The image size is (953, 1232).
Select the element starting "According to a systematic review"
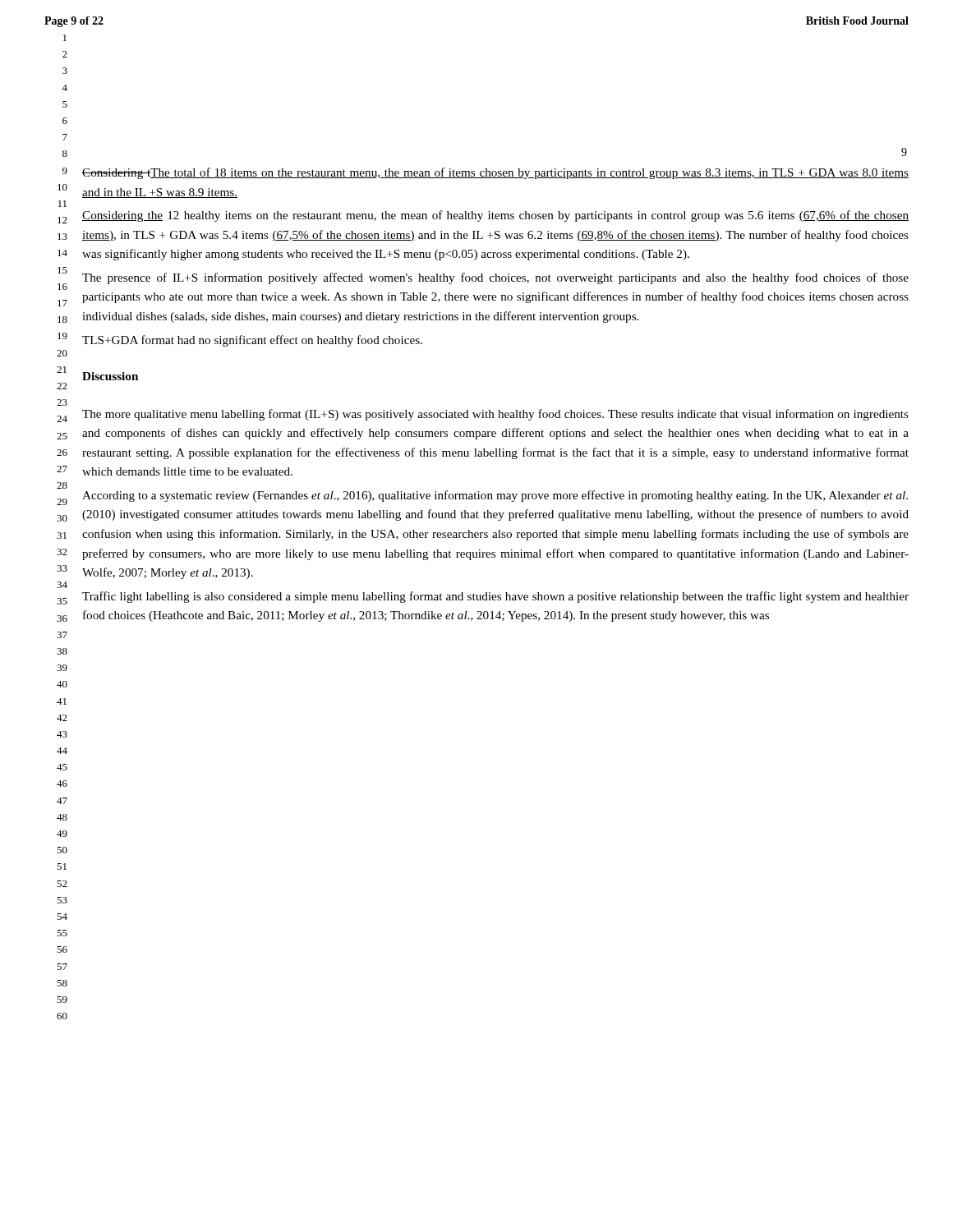[495, 533]
